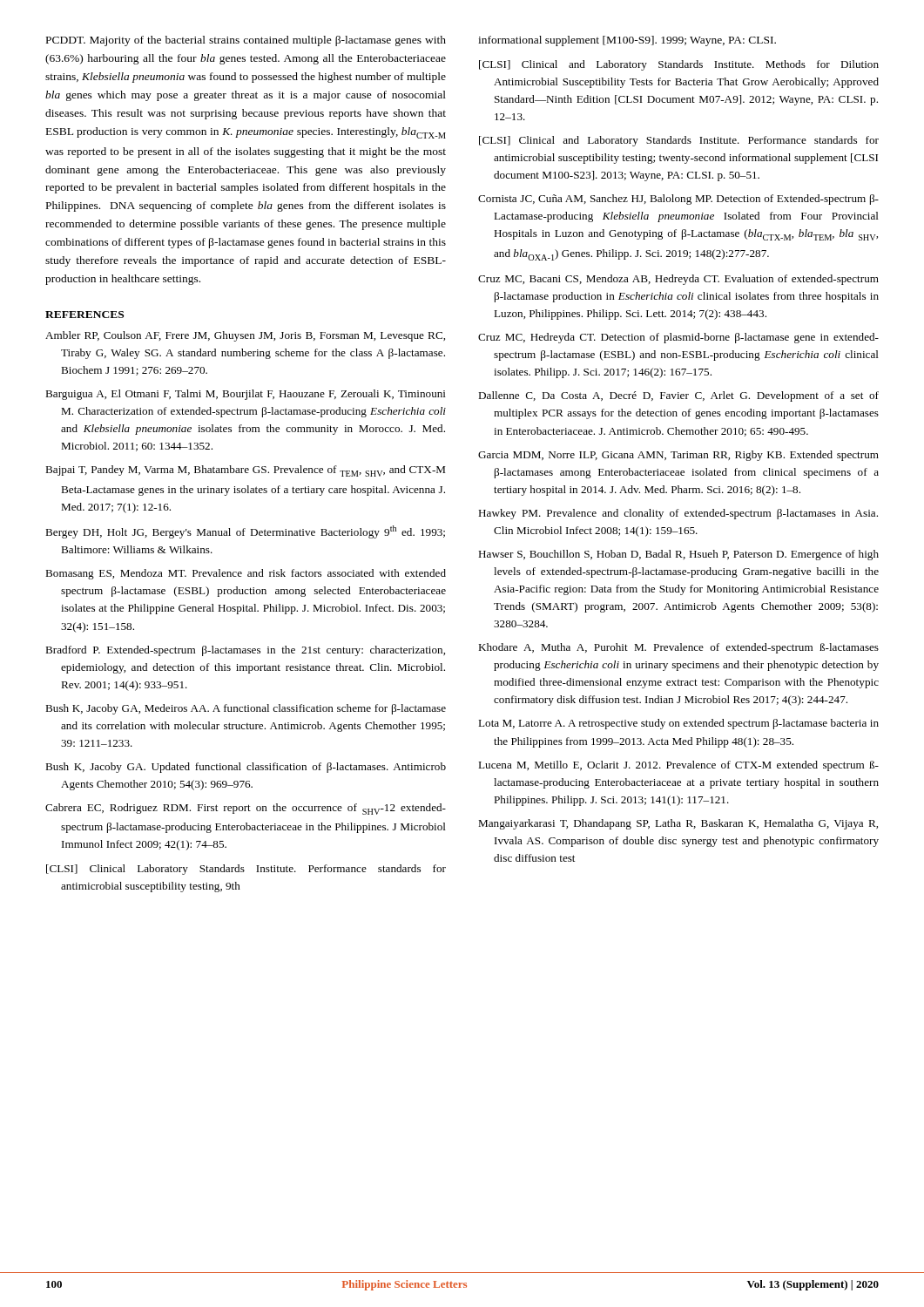Navigate to the passage starting "Bush K, Jacoby GA. Updated functional"
The width and height of the screenshot is (924, 1307).
(246, 775)
